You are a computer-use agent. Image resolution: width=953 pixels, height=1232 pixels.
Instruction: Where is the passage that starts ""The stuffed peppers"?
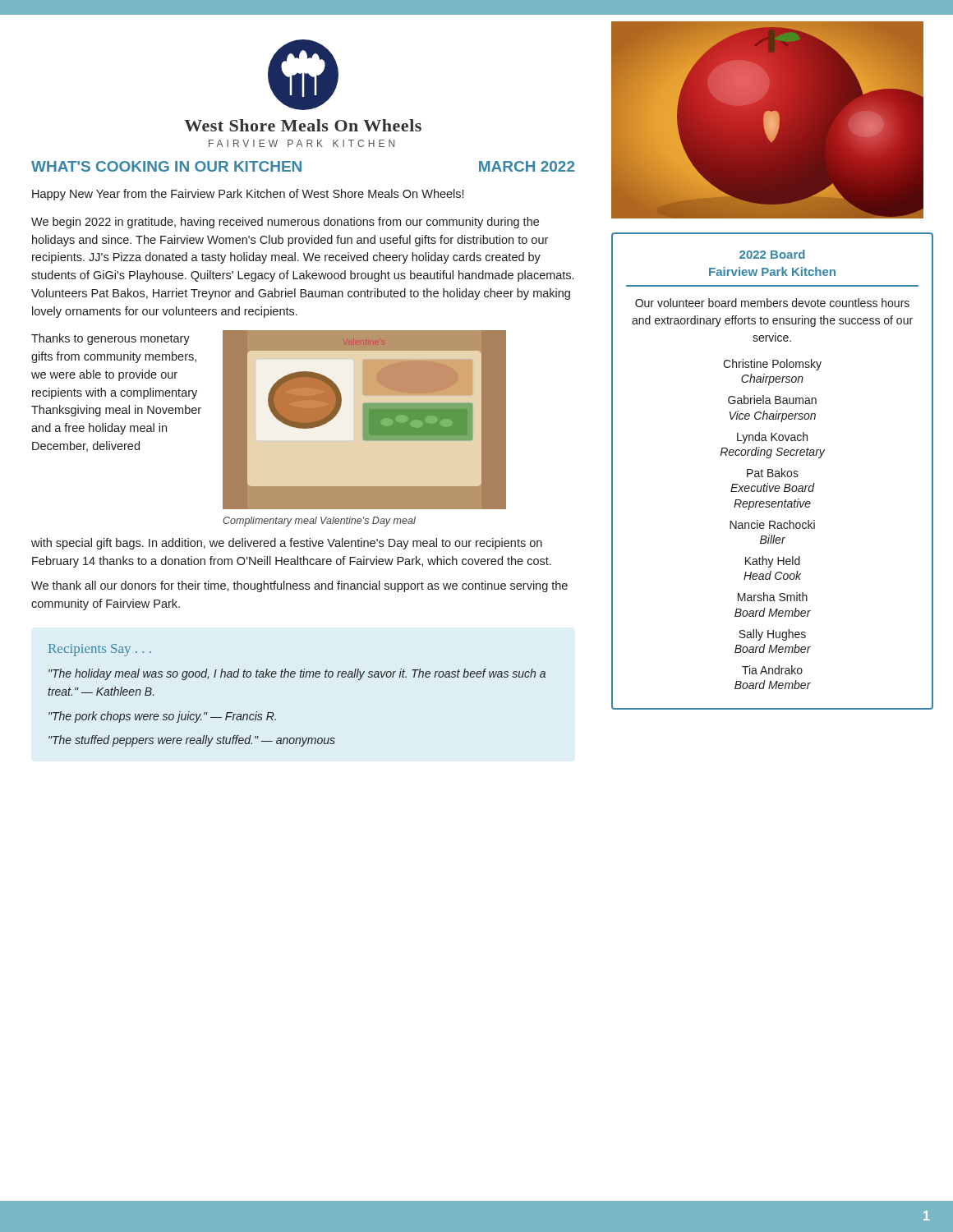pyautogui.click(x=191, y=740)
